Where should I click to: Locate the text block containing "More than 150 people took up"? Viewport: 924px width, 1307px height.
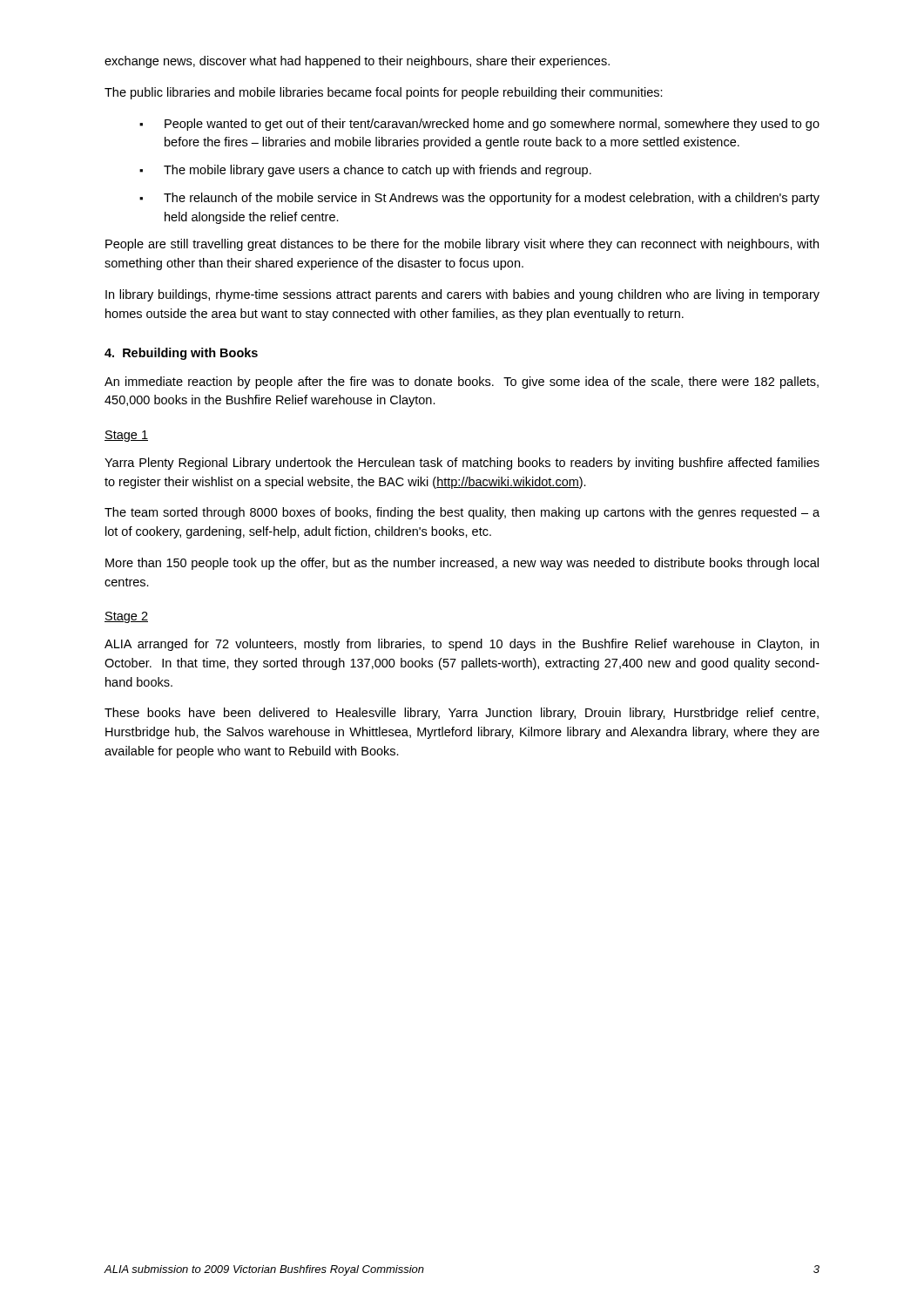pos(462,572)
